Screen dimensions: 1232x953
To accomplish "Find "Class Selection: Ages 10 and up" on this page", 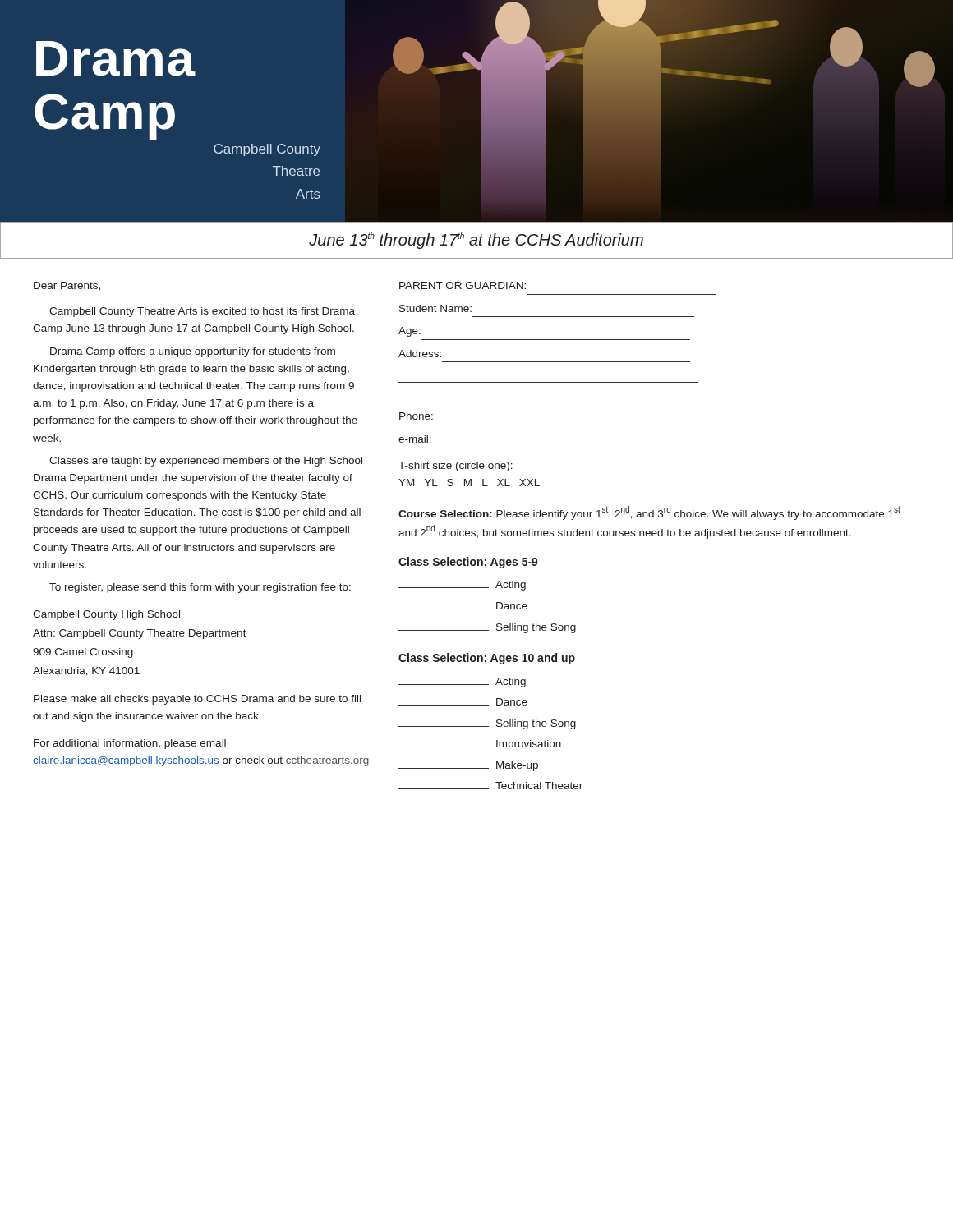I will tap(487, 658).
